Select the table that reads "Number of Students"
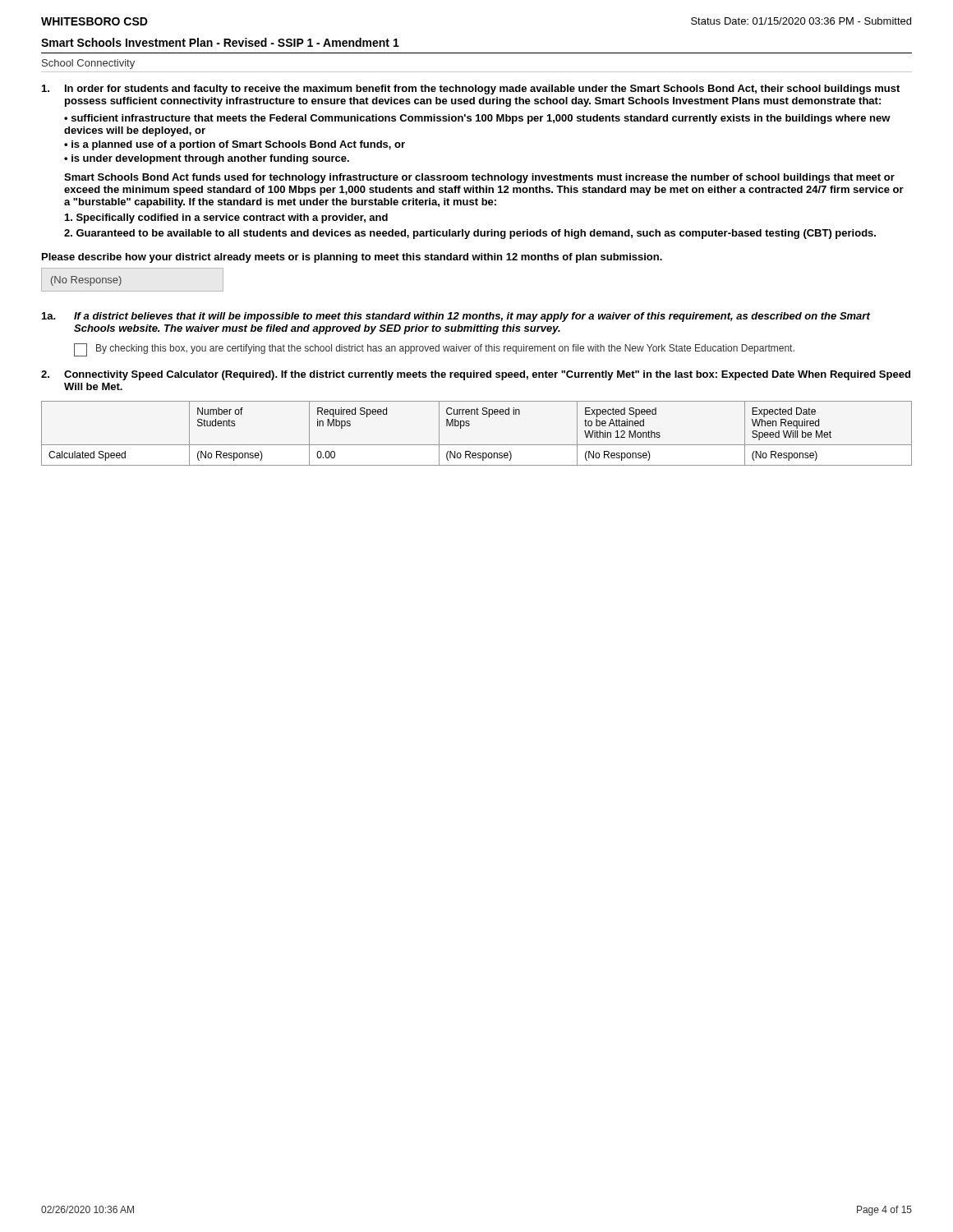This screenshot has width=953, height=1232. coord(476,433)
